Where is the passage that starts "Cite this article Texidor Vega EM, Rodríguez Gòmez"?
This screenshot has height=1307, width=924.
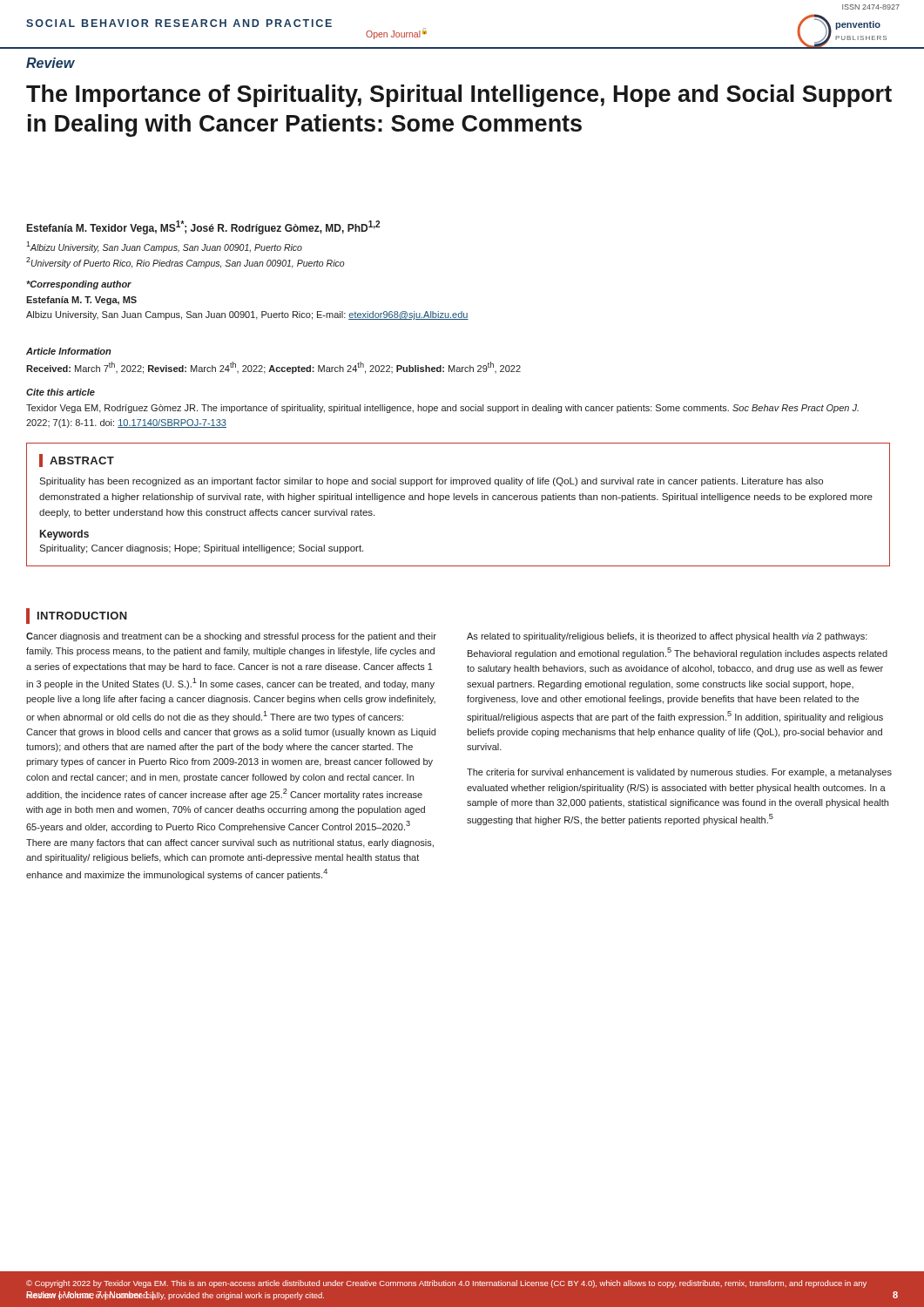443,407
